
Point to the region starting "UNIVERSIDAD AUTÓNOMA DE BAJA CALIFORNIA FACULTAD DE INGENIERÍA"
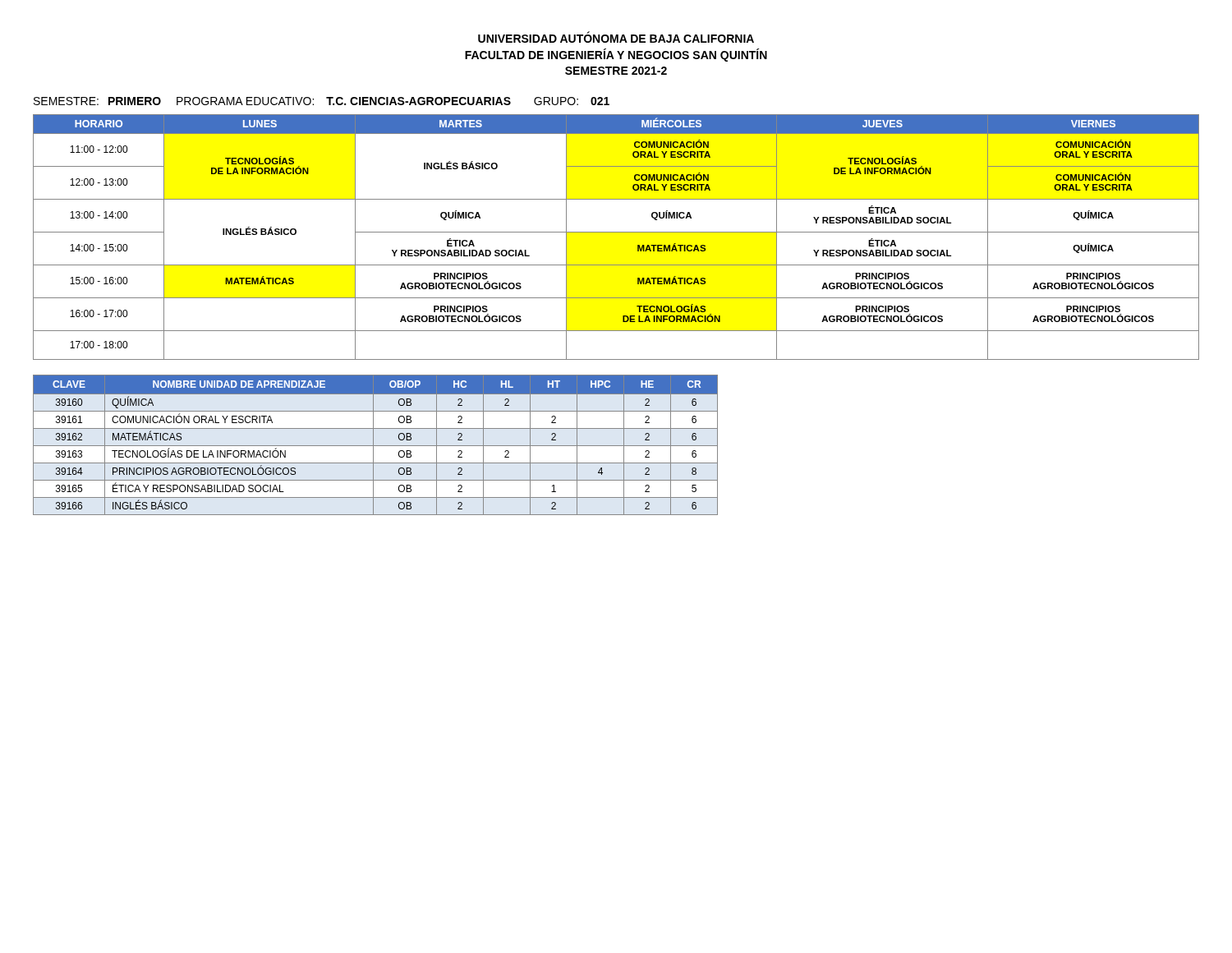(x=616, y=55)
